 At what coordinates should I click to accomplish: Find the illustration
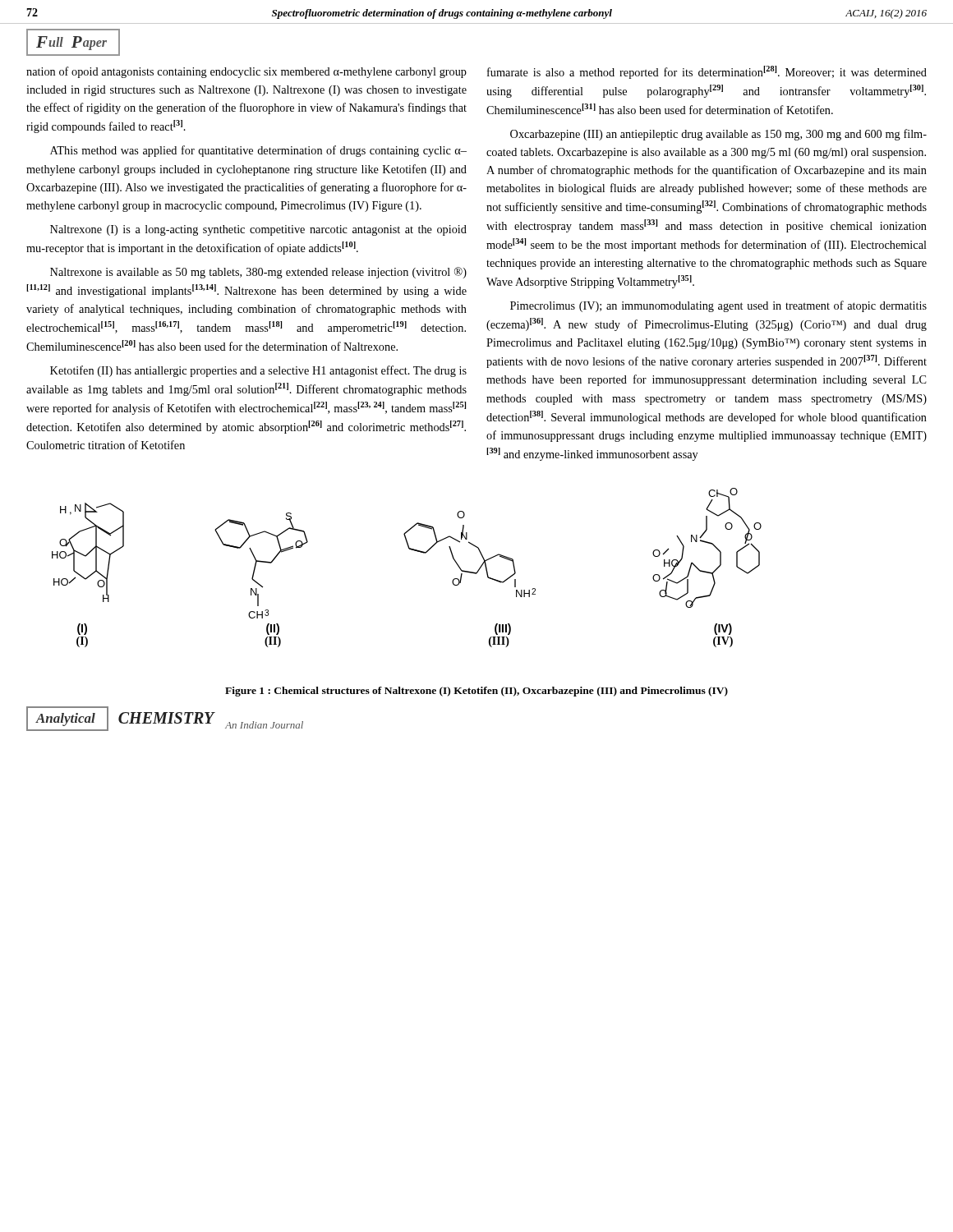(x=476, y=580)
